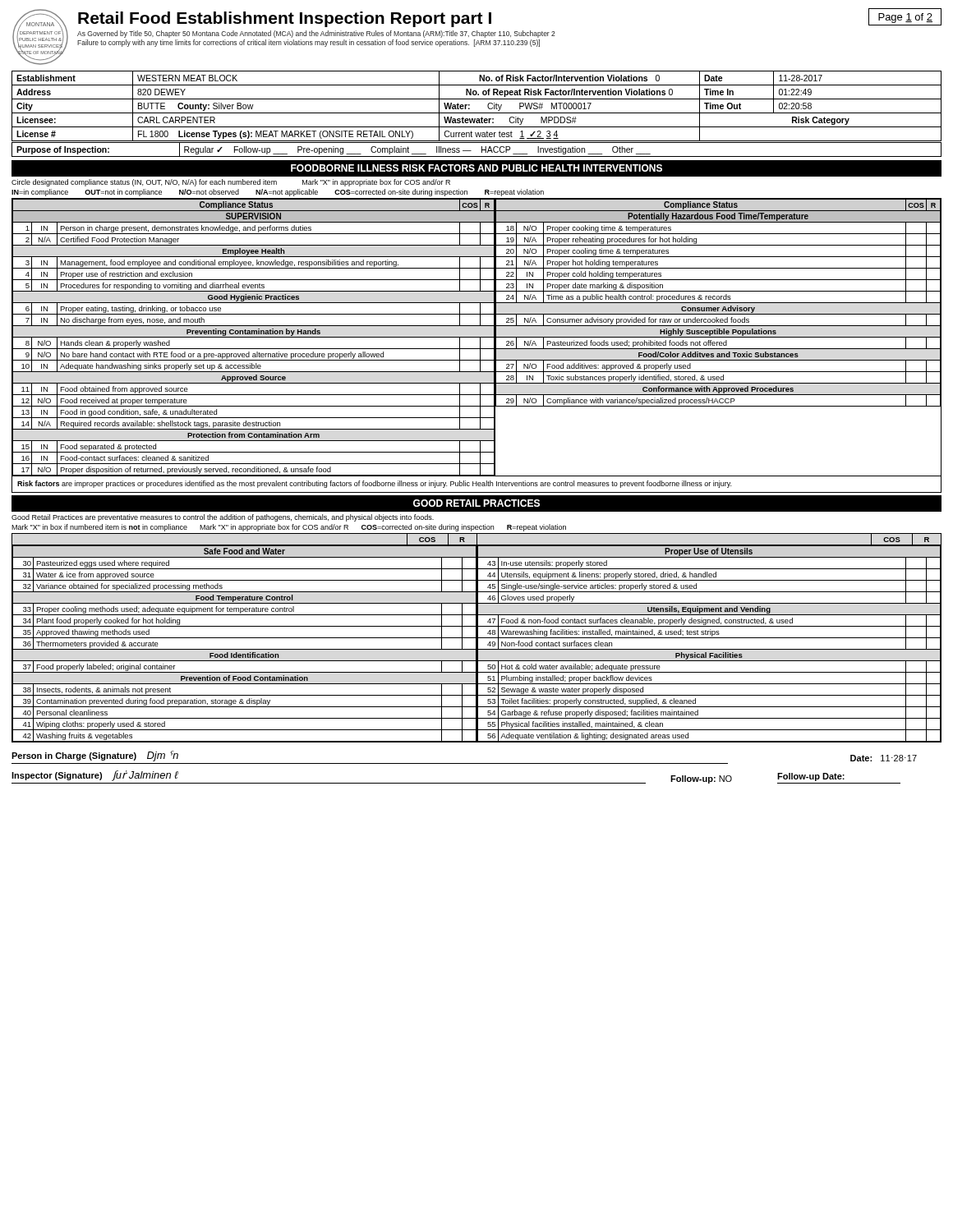Find the text block that reads "IN=in compliance OUT=not in compliance N/O=not observed"
The height and width of the screenshot is (1232, 953).
coord(278,192)
